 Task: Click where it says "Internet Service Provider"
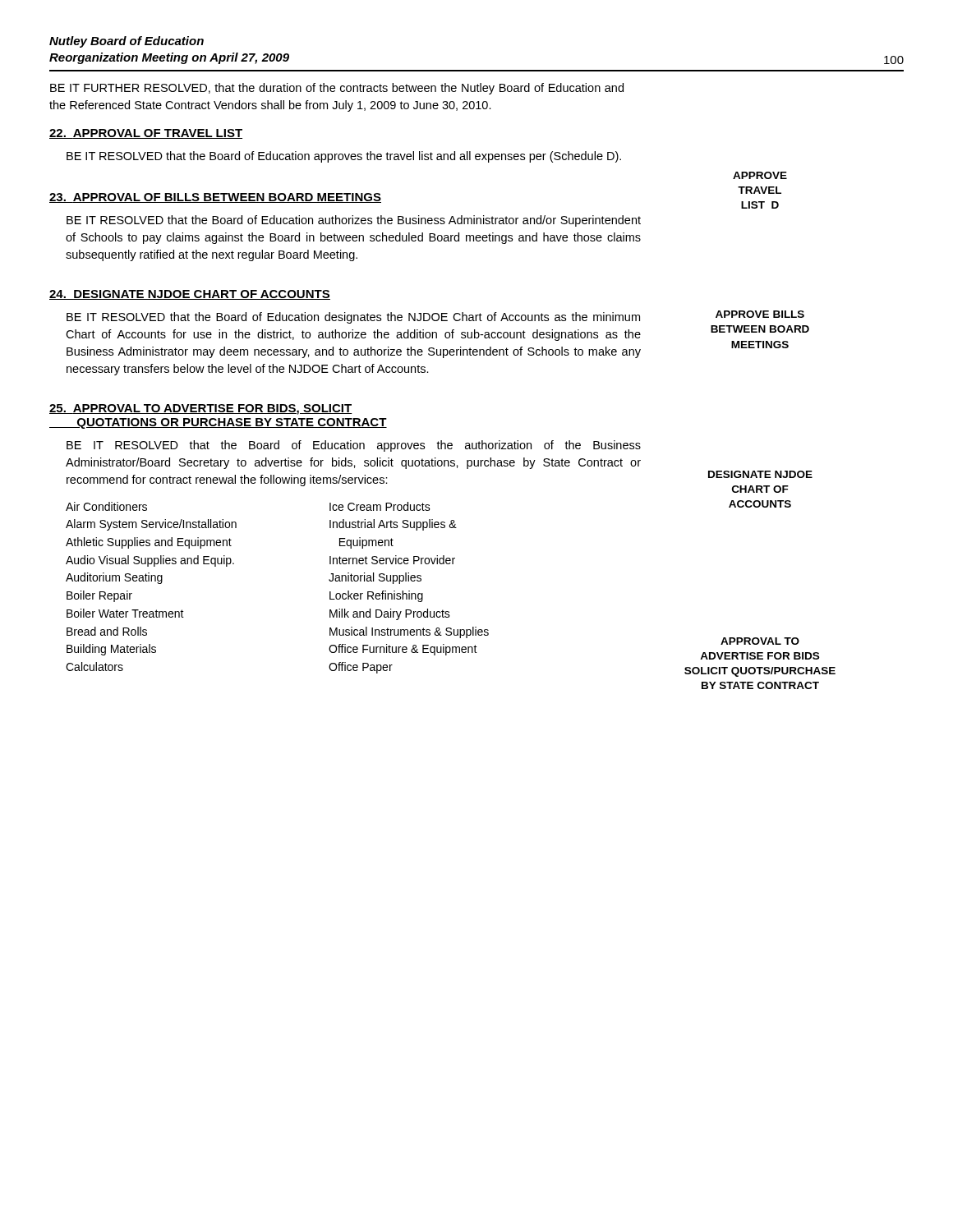click(x=392, y=560)
